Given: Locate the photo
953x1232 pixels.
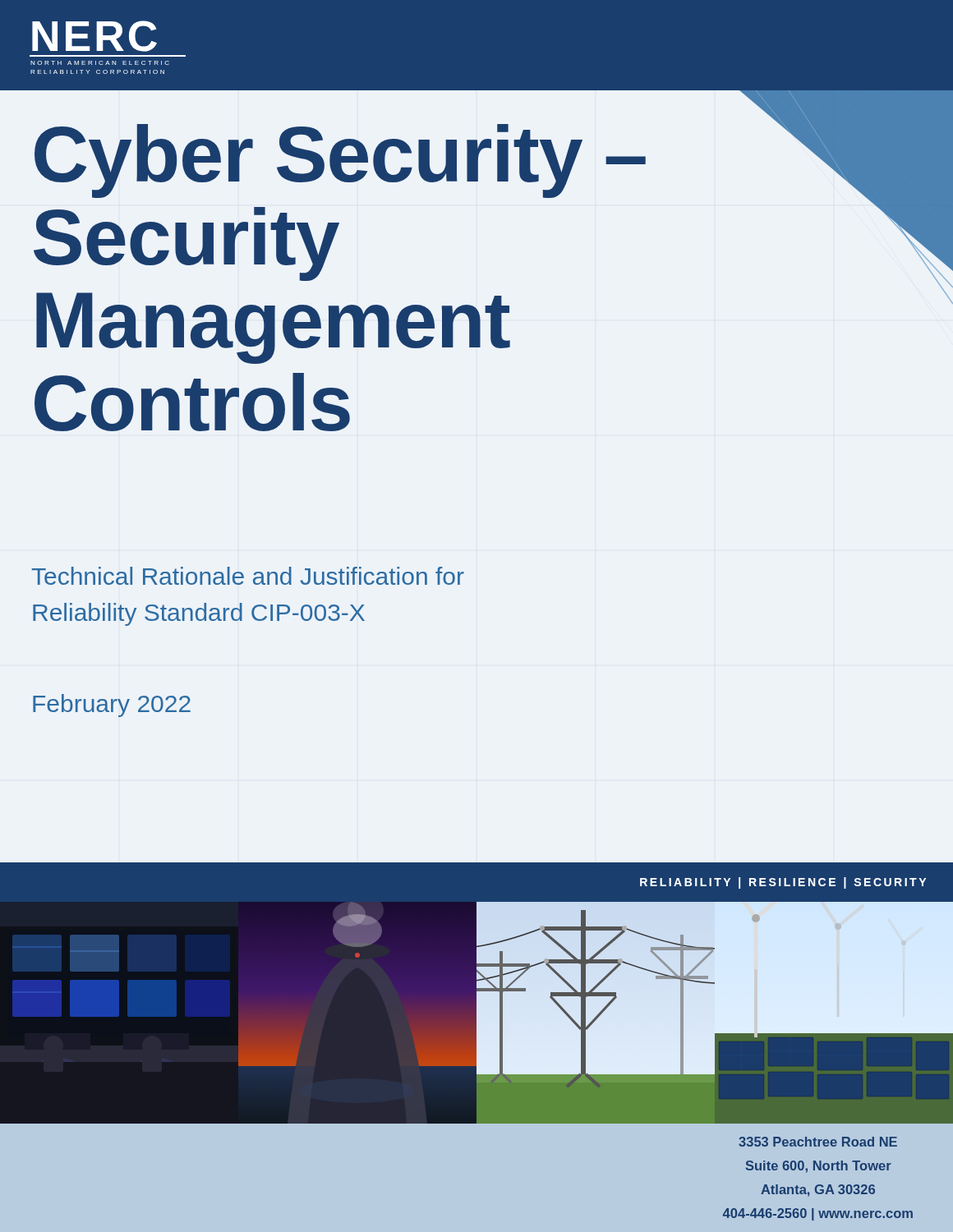Looking at the screenshot, I should pos(476,1013).
